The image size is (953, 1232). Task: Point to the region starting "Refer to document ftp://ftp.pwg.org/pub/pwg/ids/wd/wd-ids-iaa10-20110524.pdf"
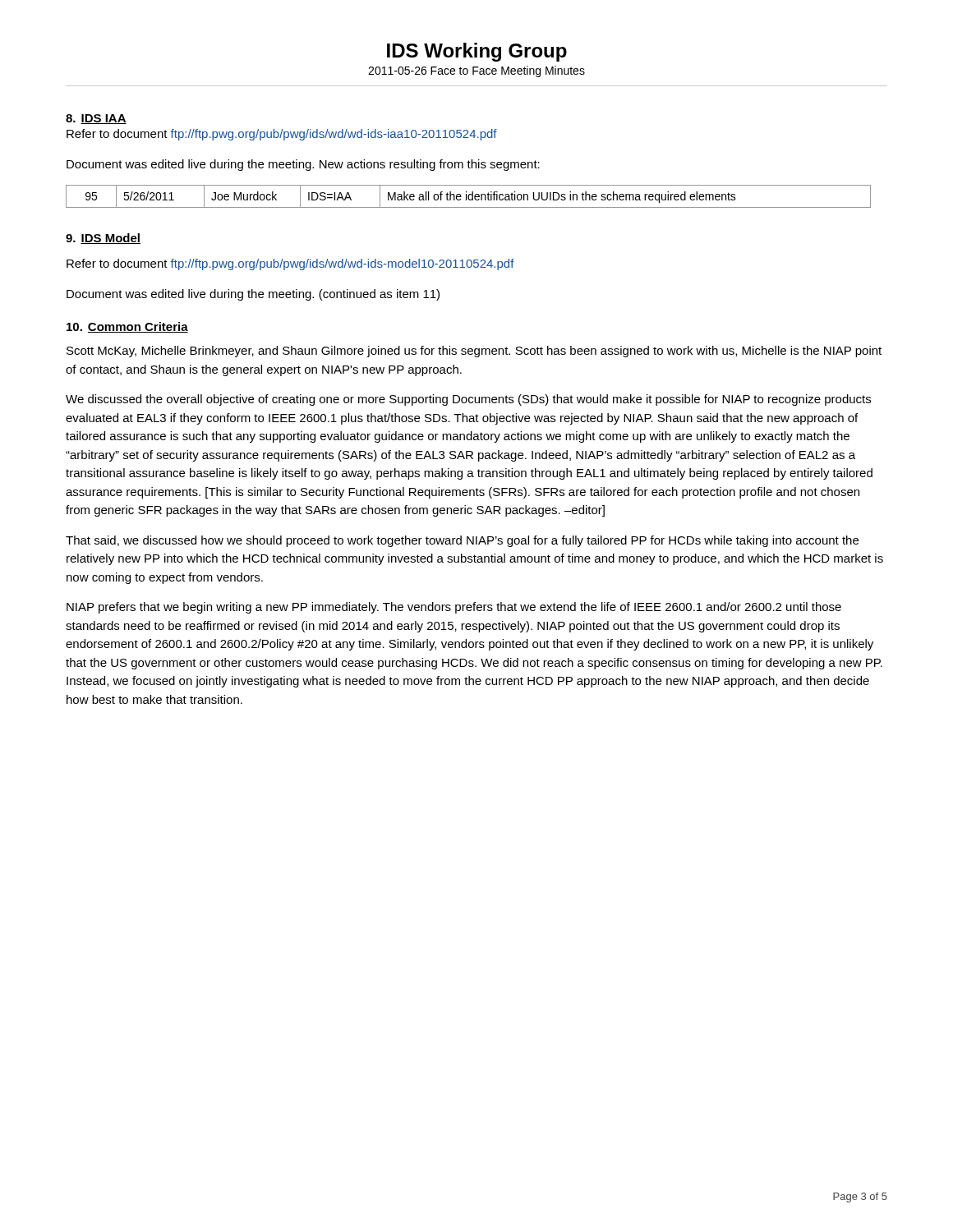pyautogui.click(x=281, y=133)
